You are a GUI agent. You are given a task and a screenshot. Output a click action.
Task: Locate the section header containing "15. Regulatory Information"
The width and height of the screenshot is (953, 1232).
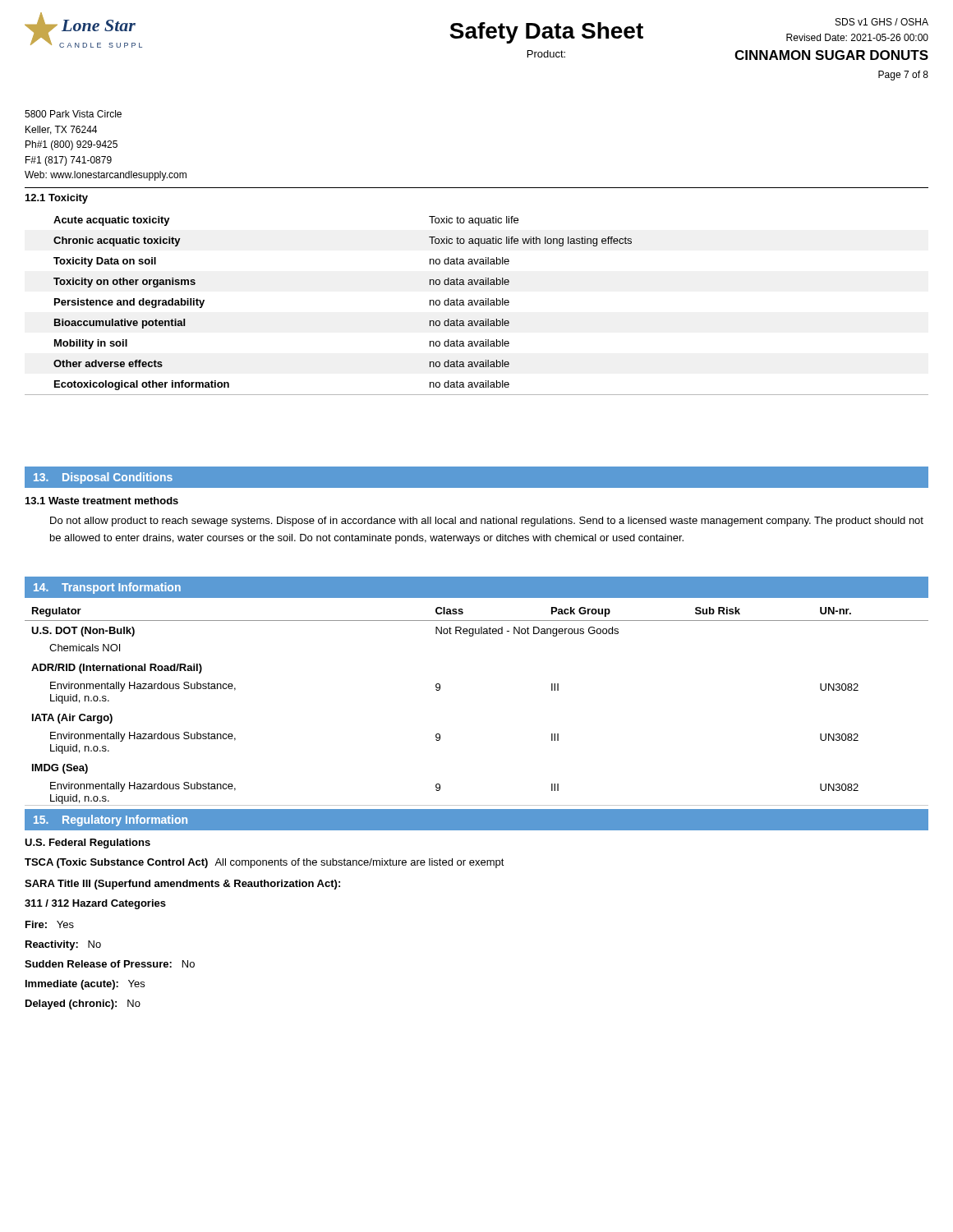click(106, 820)
